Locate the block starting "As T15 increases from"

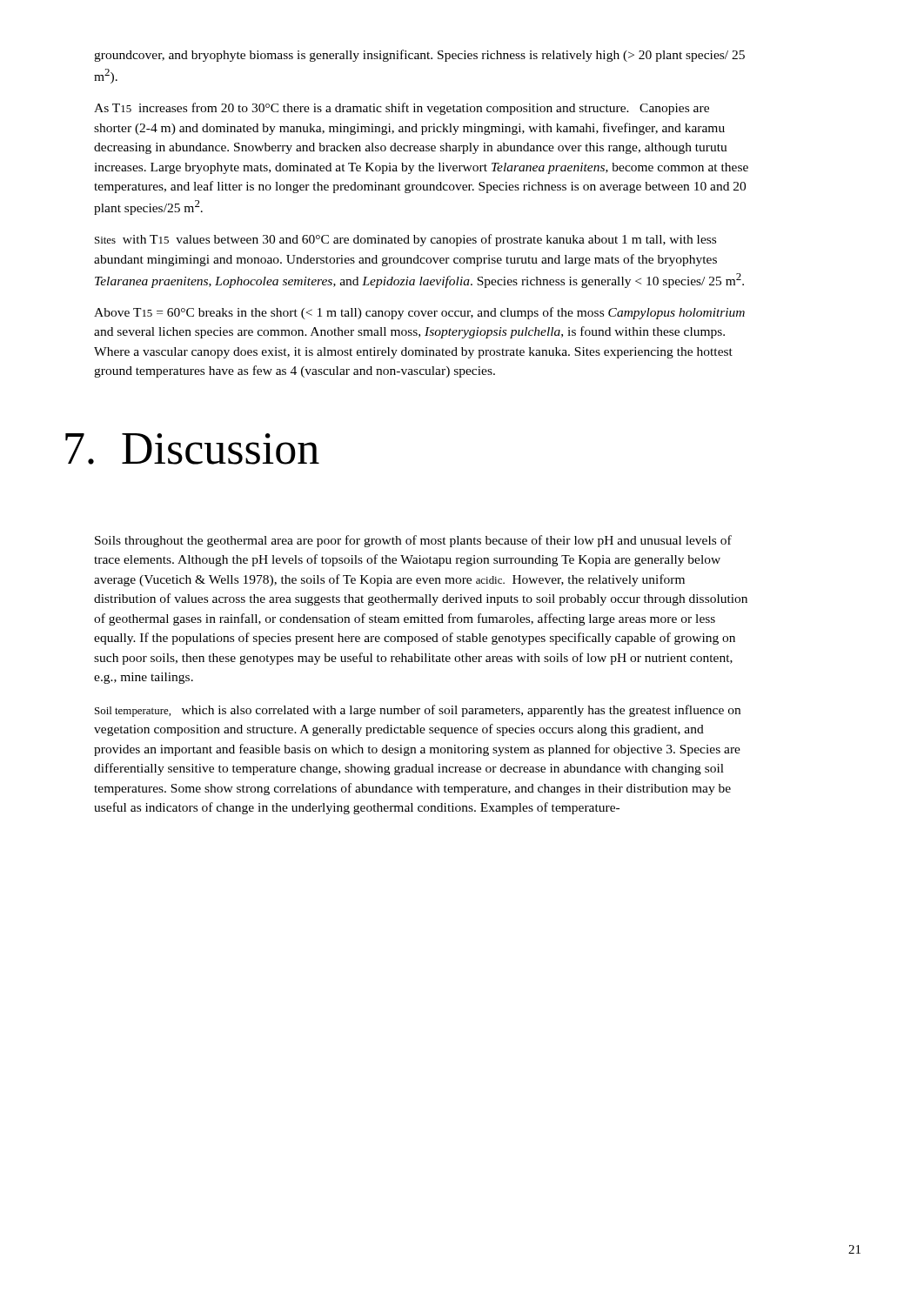pos(421,158)
